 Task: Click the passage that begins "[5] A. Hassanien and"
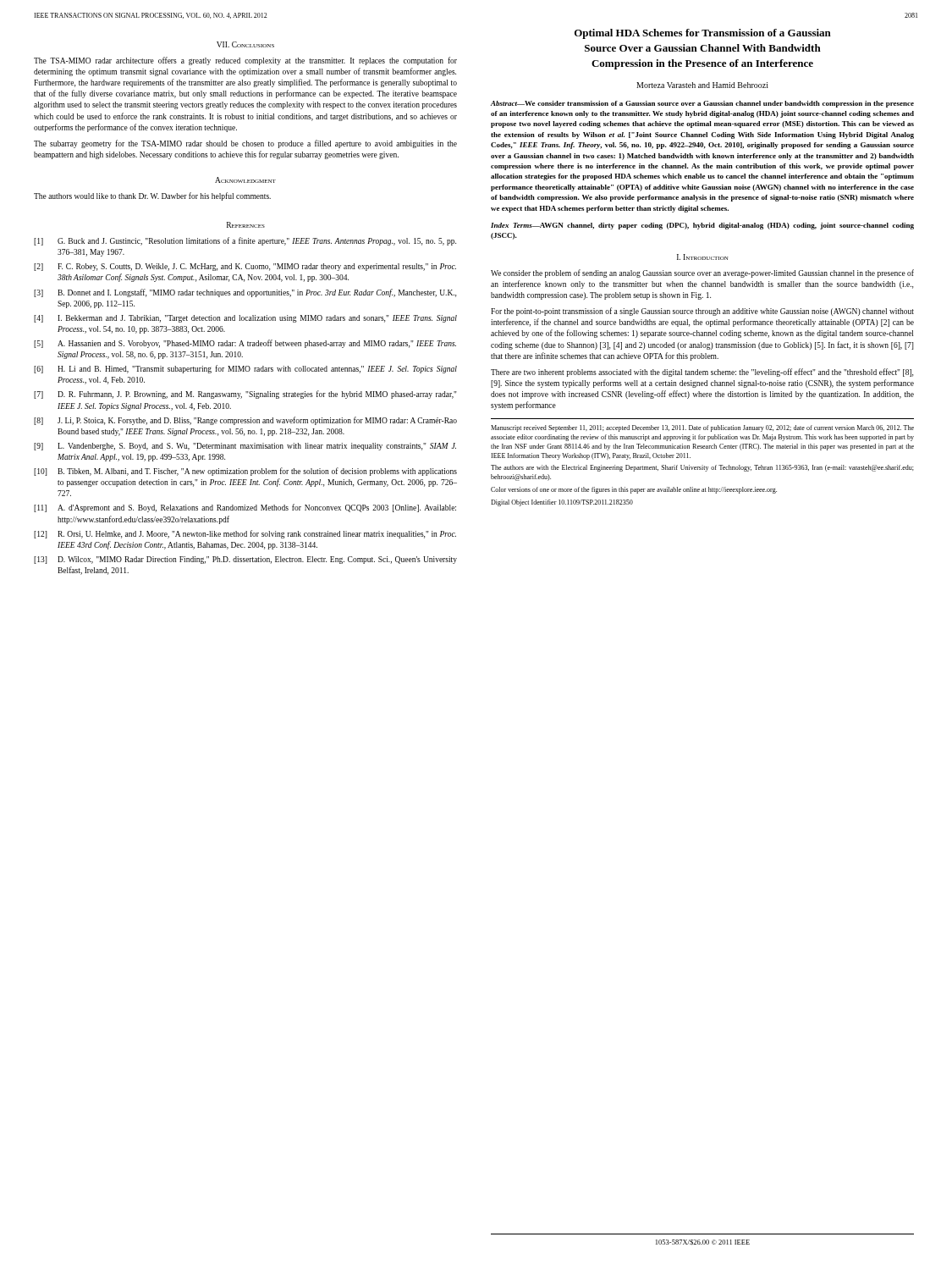(245, 350)
